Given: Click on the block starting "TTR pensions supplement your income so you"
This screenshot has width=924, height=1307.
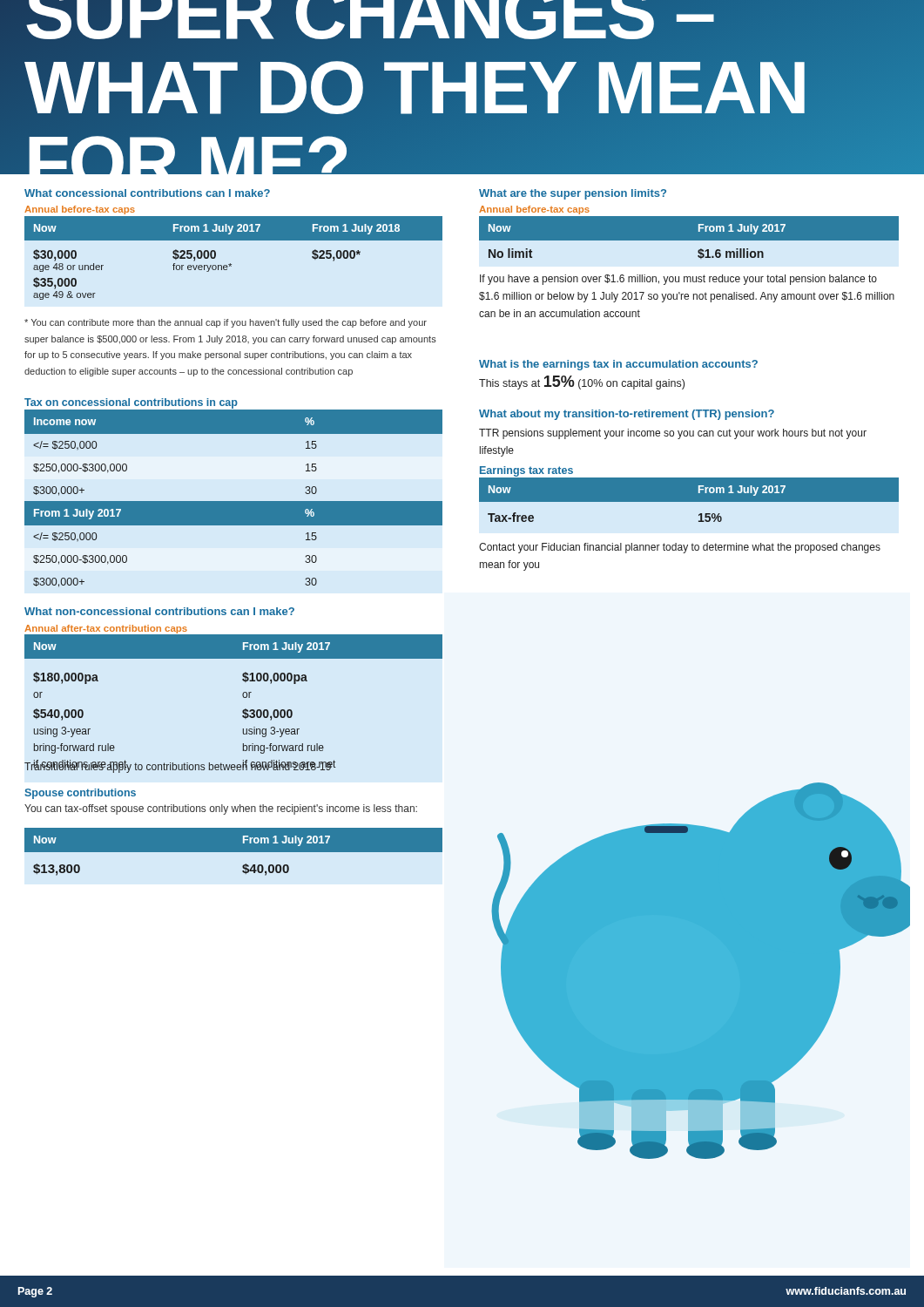Looking at the screenshot, I should click(673, 442).
